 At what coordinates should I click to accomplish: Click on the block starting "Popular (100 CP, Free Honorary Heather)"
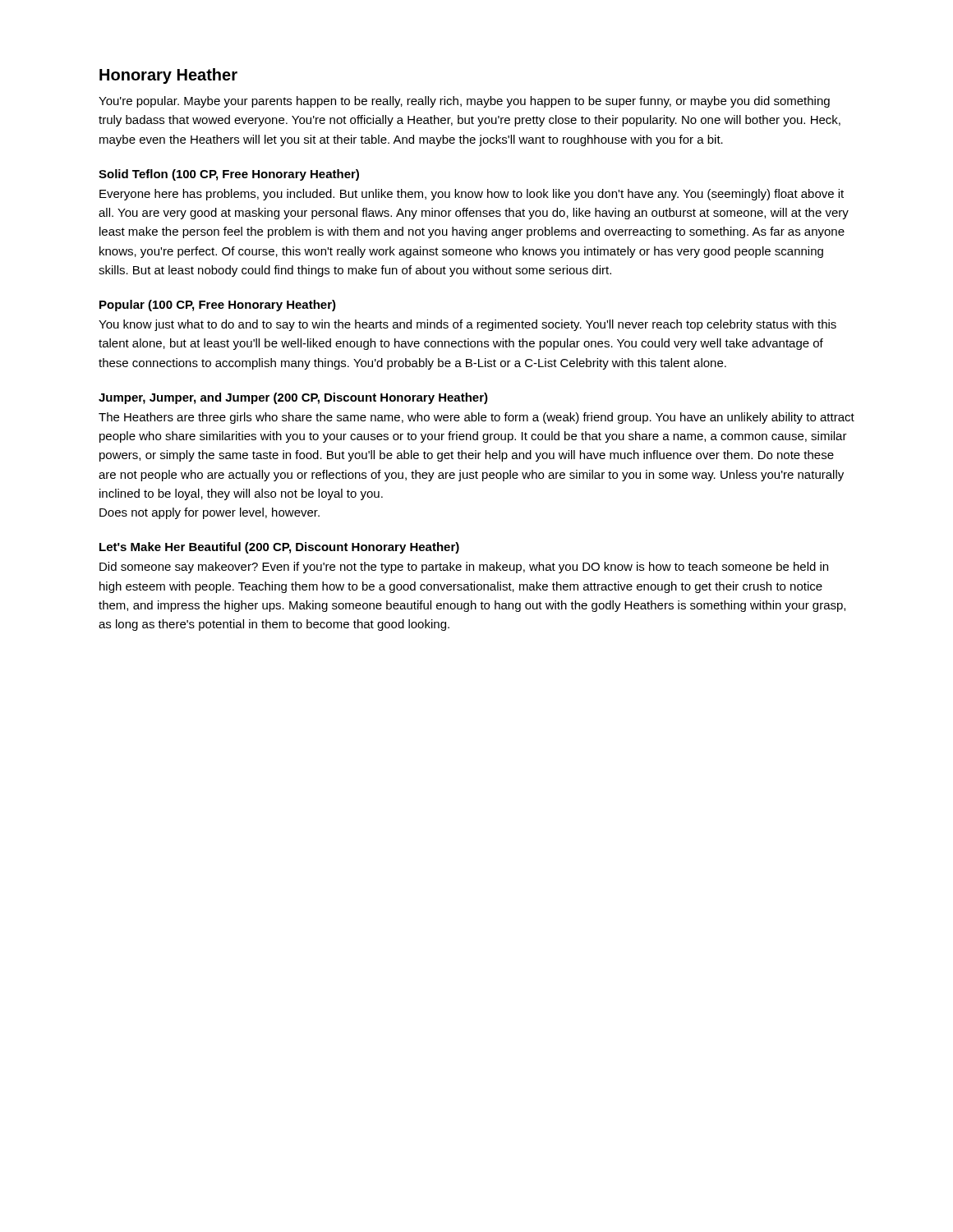point(217,304)
